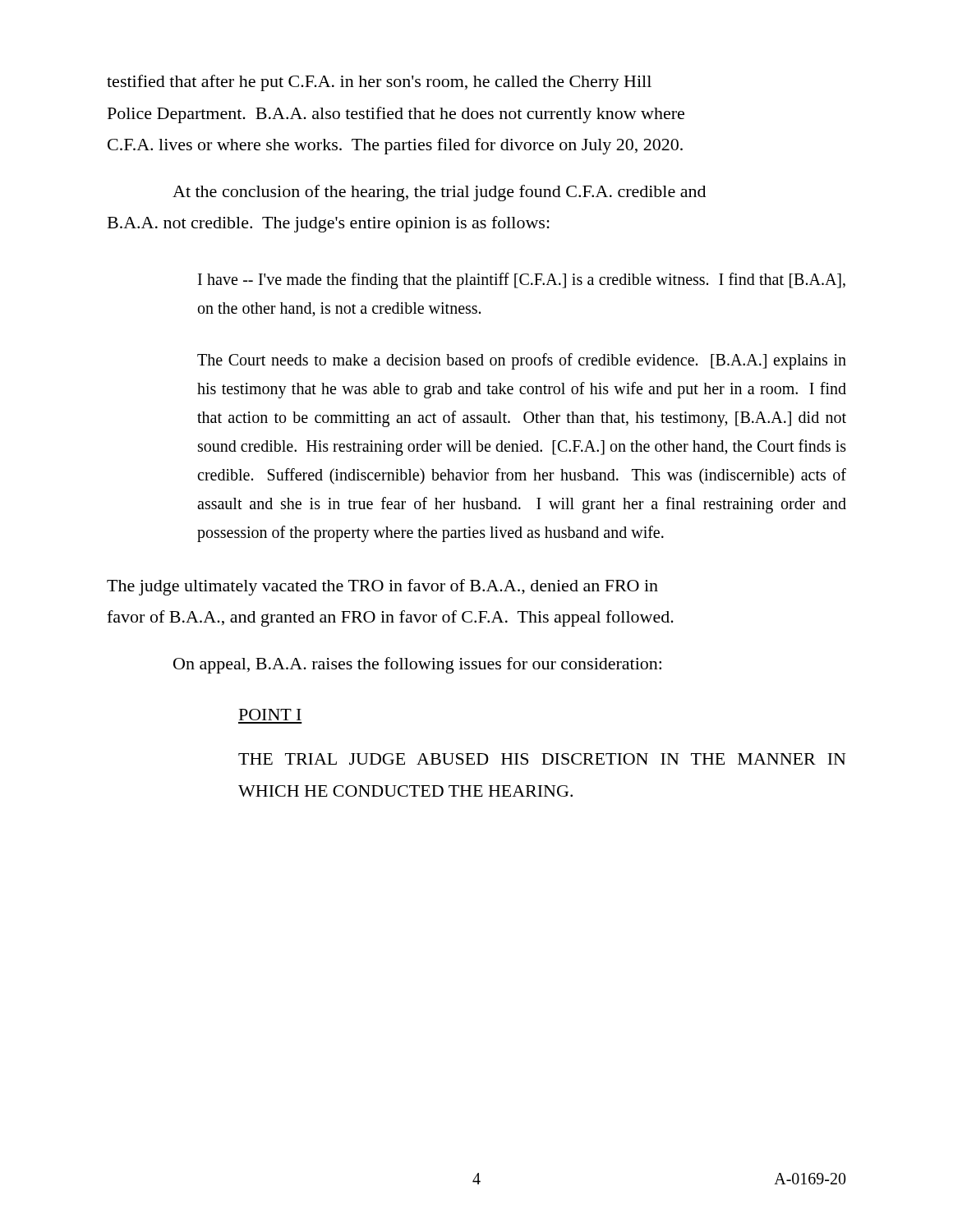
Task: Click on the text block containing "THE TRIAL JUDGE ABUSED HIS DISCRETION IN THE"
Action: tap(542, 774)
